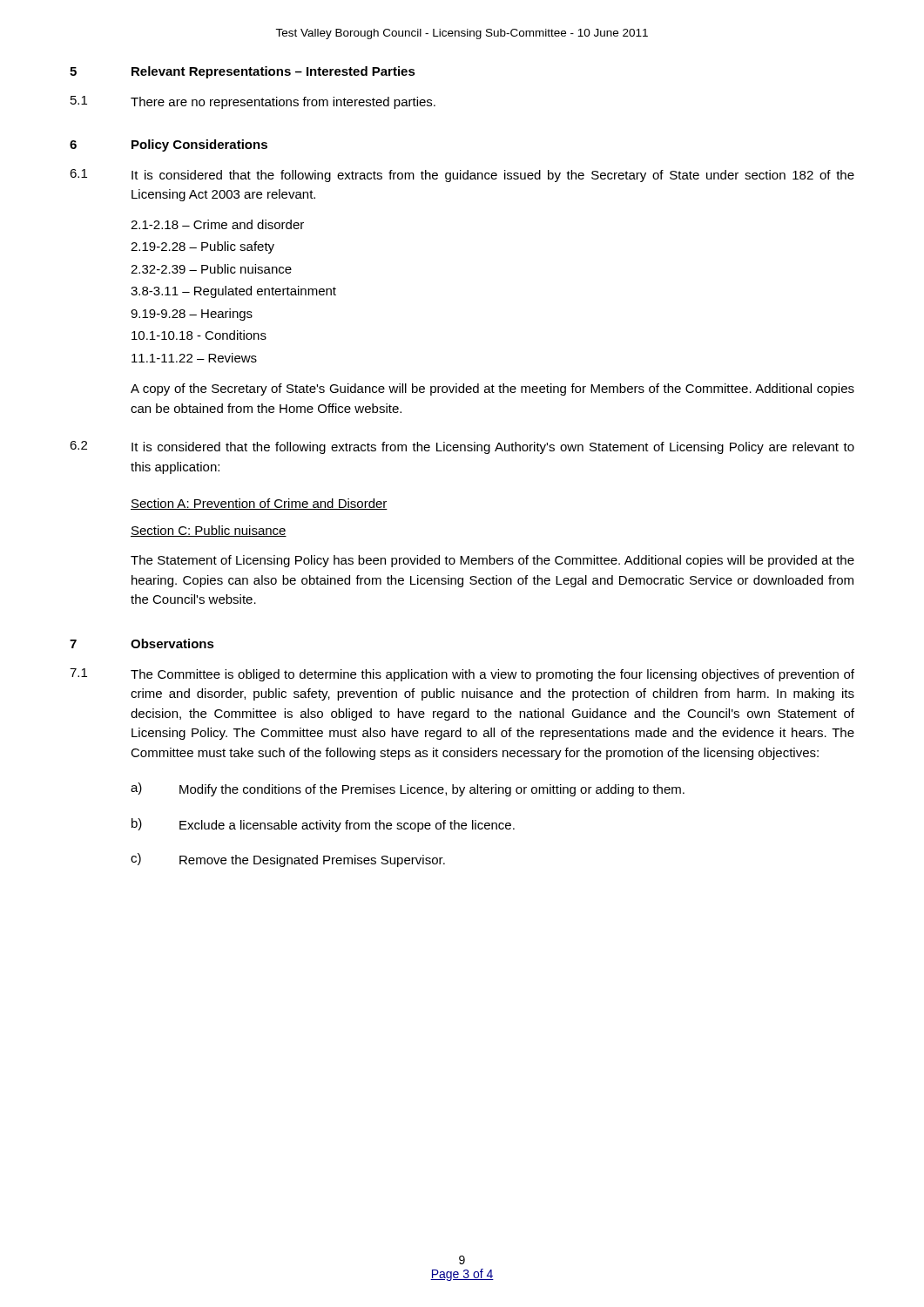Screen dimensions: 1307x924
Task: Locate the block starting "c) Remove the Designated Premises Supervisor."
Action: [288, 860]
